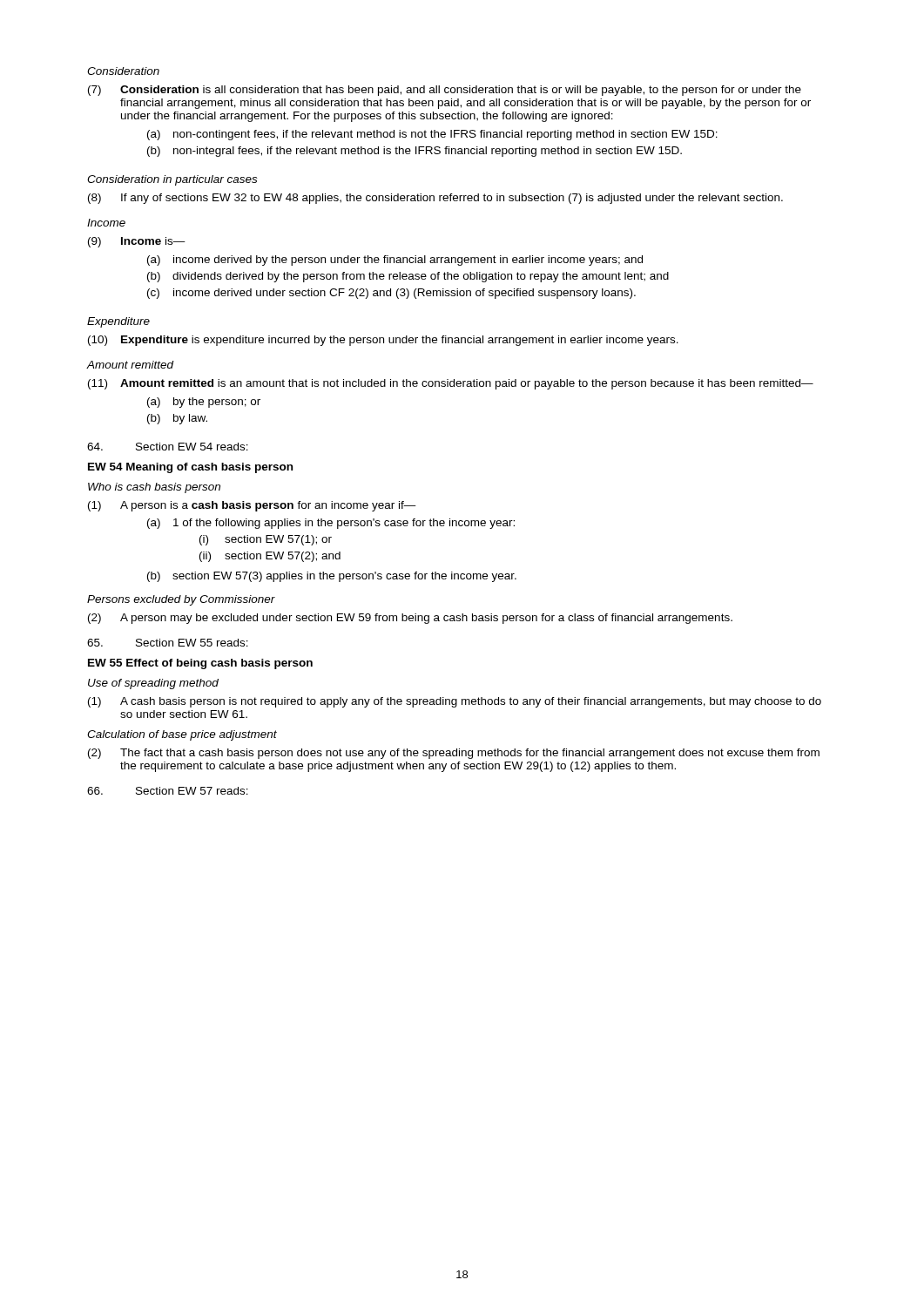Where is the passage that starts "(9) Income is— (a) income"?

(462, 268)
